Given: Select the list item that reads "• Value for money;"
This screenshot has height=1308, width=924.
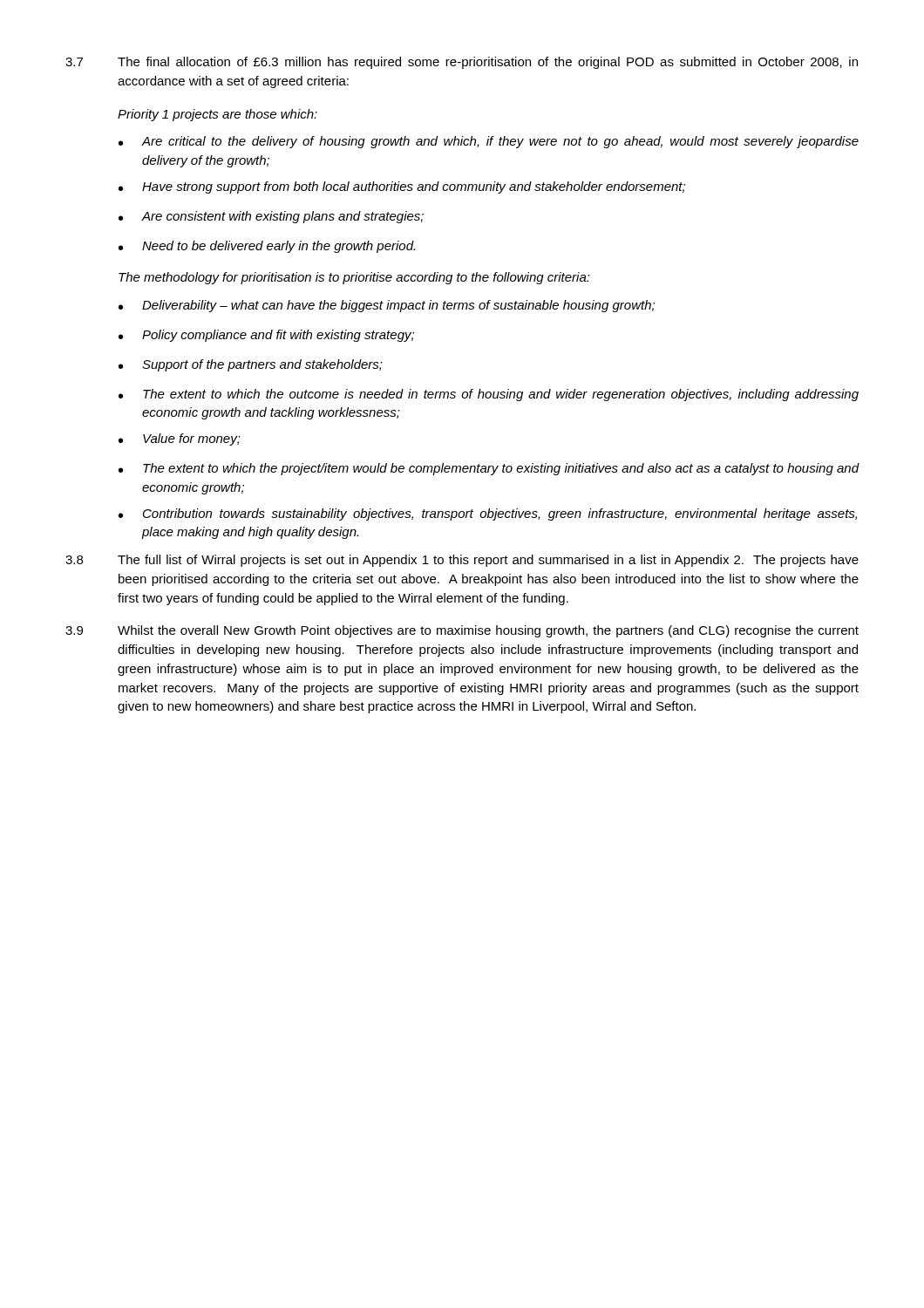Looking at the screenshot, I should 180,439.
